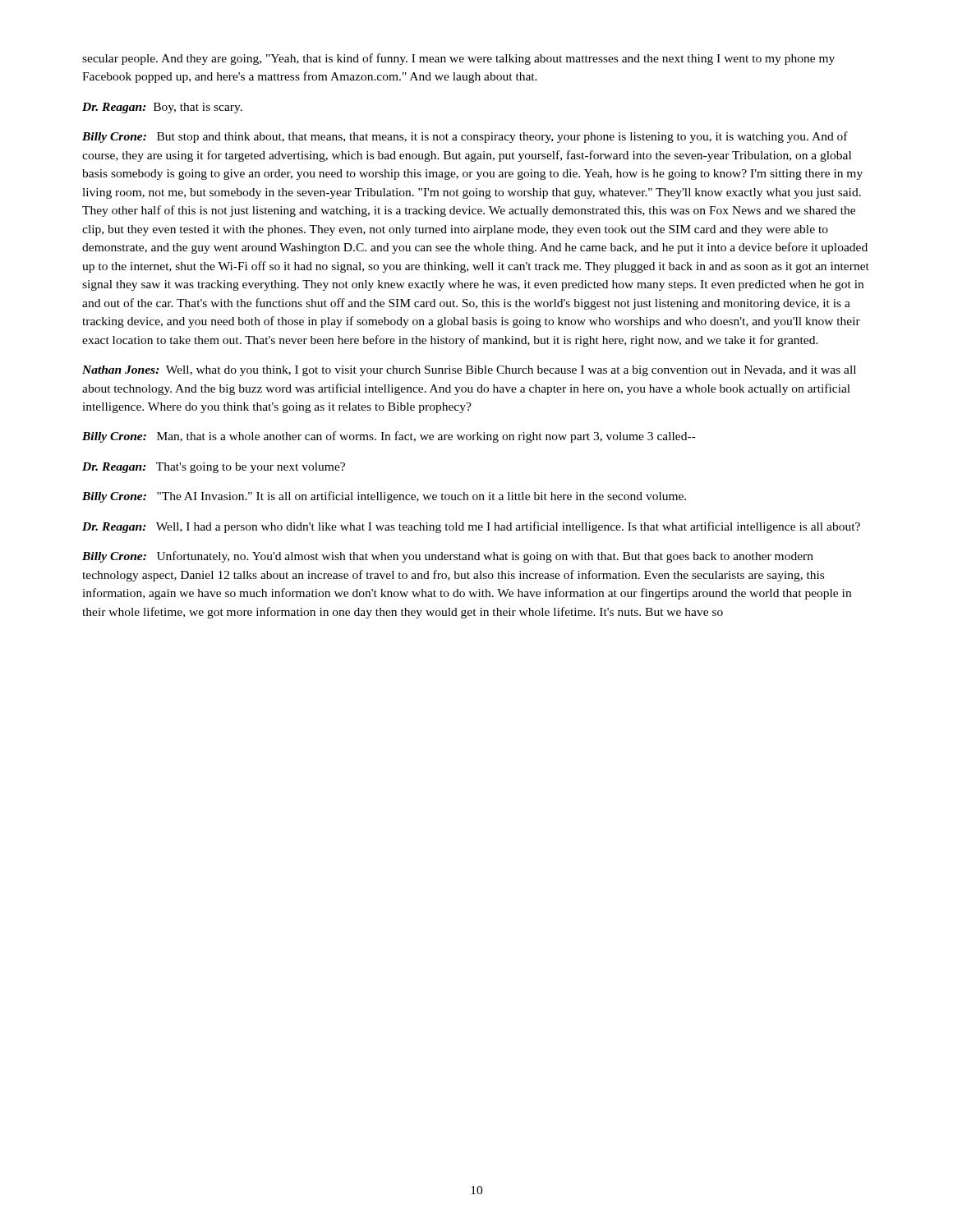Find the text block that reads "Nathan Jones: Well, what do you think,"

pos(469,388)
